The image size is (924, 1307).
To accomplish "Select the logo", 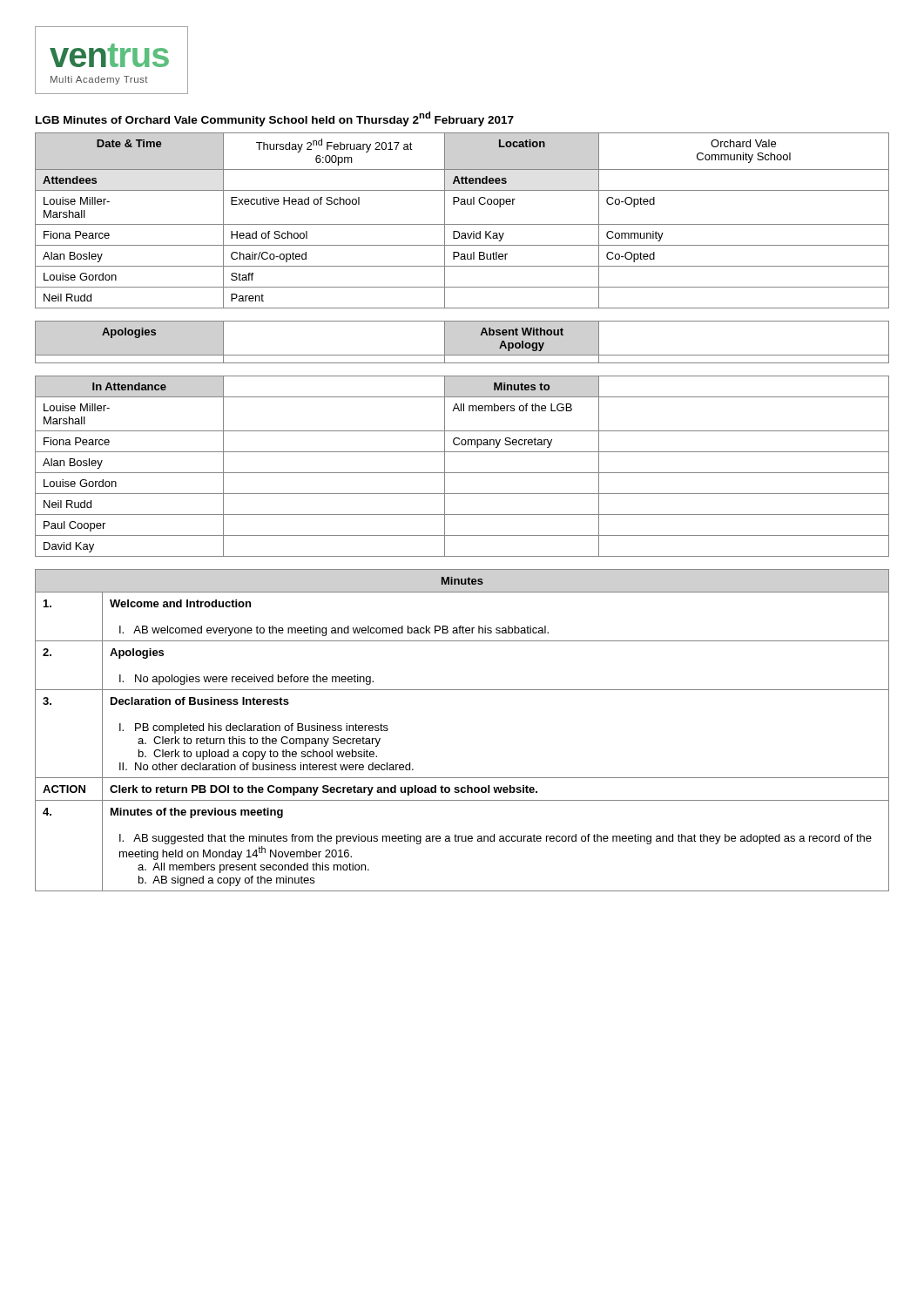I will tap(111, 60).
